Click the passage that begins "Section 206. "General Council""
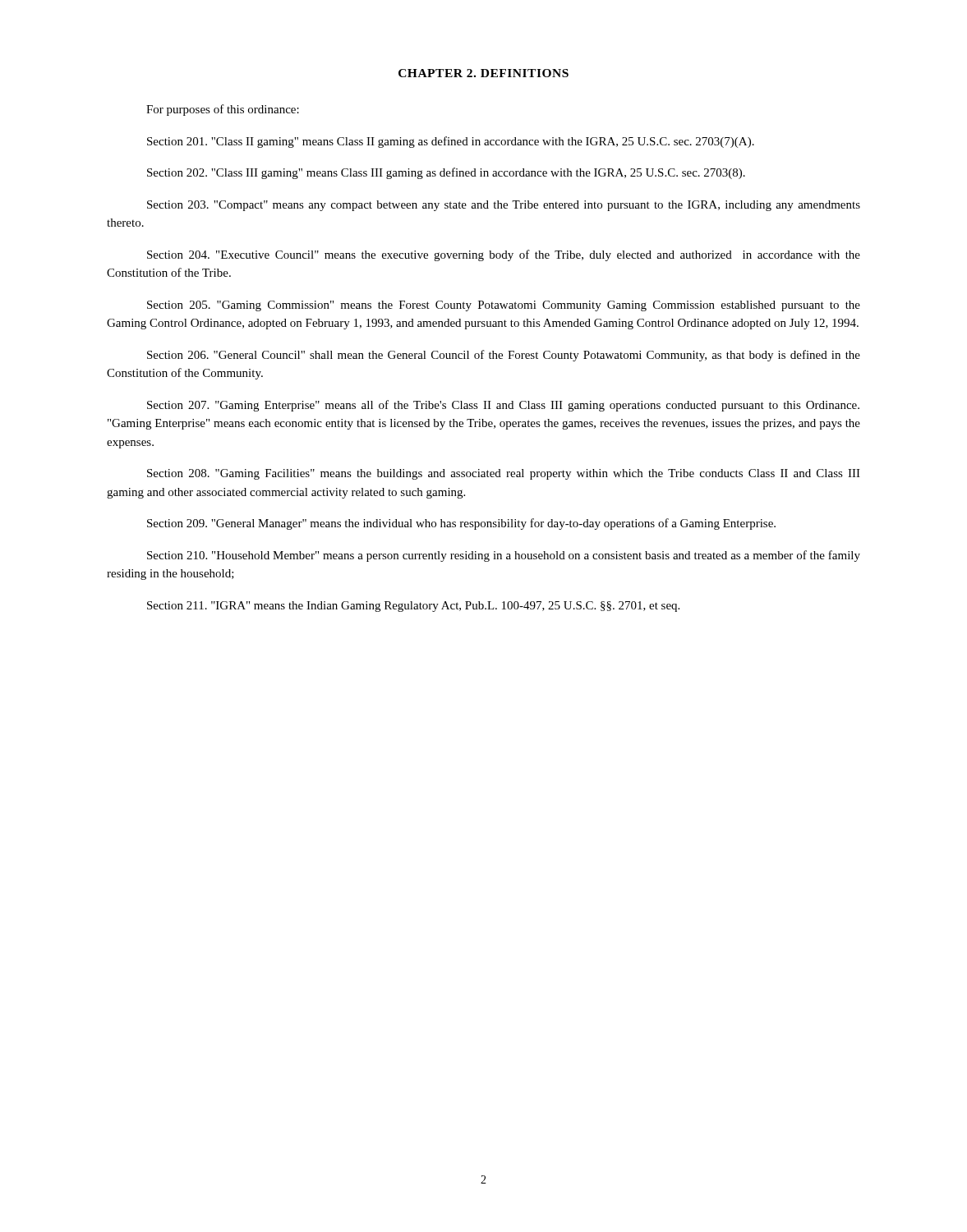This screenshot has width=967, height=1232. click(484, 364)
